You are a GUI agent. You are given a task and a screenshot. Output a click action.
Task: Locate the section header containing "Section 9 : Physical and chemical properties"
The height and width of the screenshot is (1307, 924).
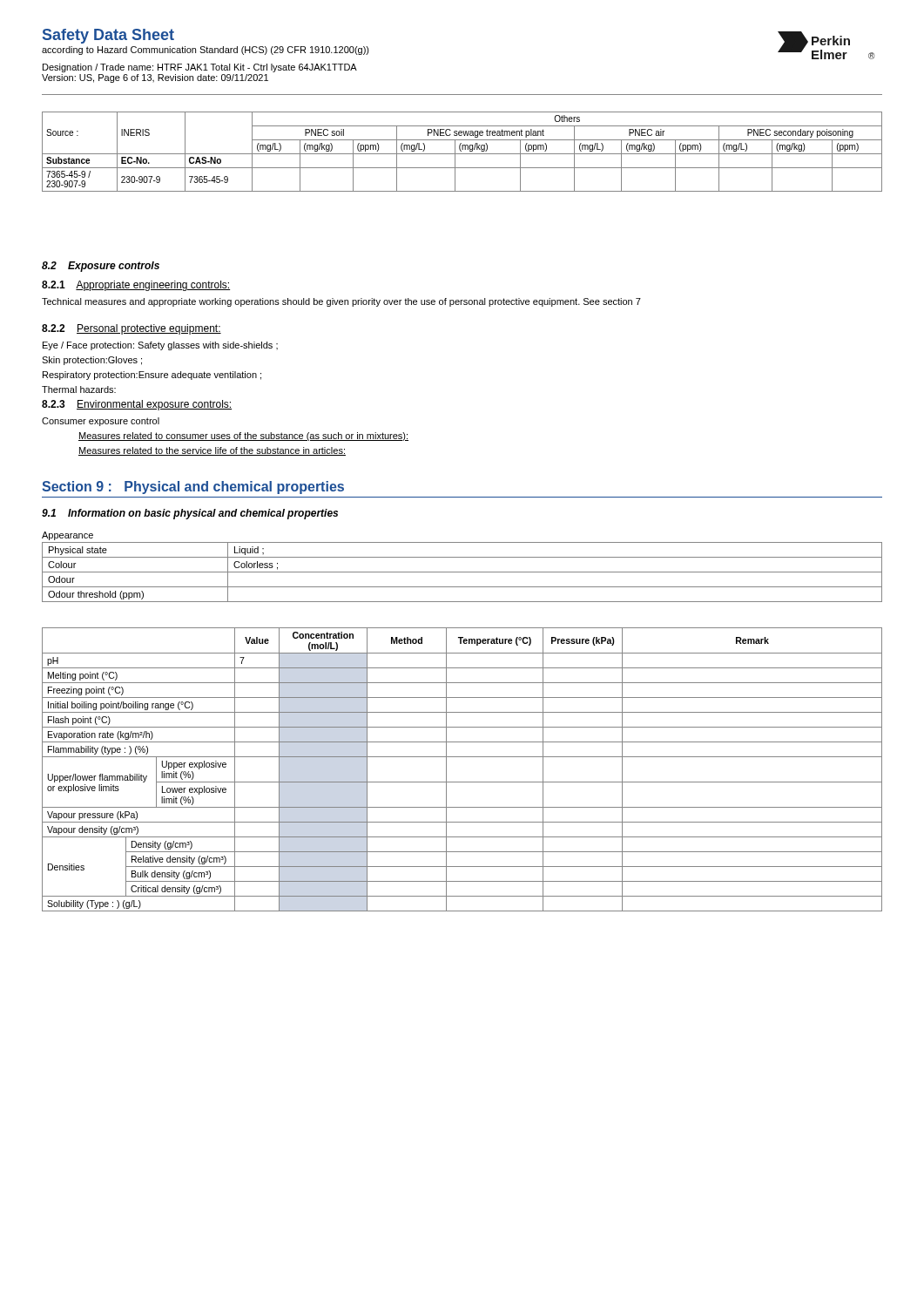pos(462,488)
